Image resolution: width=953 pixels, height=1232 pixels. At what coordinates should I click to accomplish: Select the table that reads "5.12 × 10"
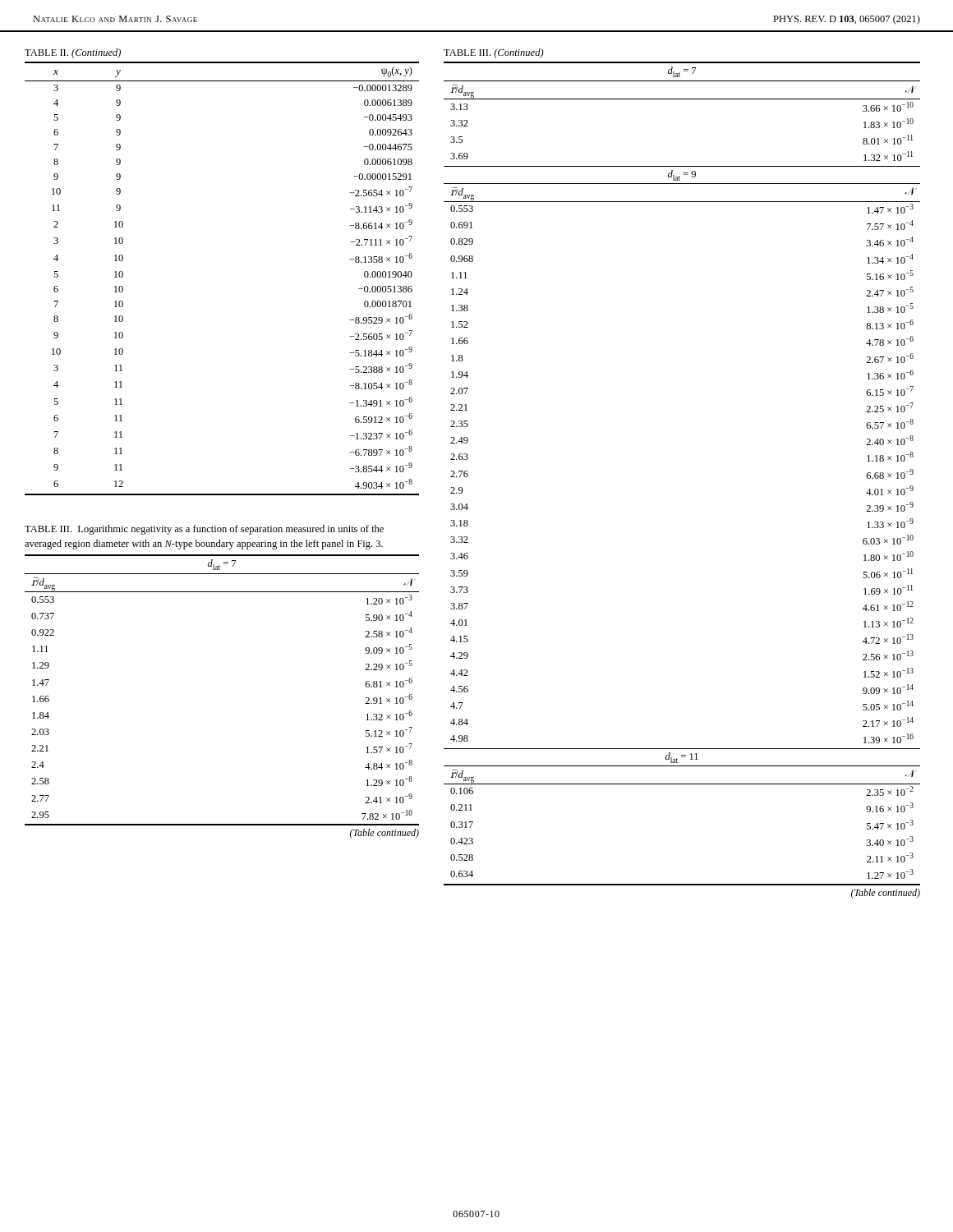click(x=222, y=697)
